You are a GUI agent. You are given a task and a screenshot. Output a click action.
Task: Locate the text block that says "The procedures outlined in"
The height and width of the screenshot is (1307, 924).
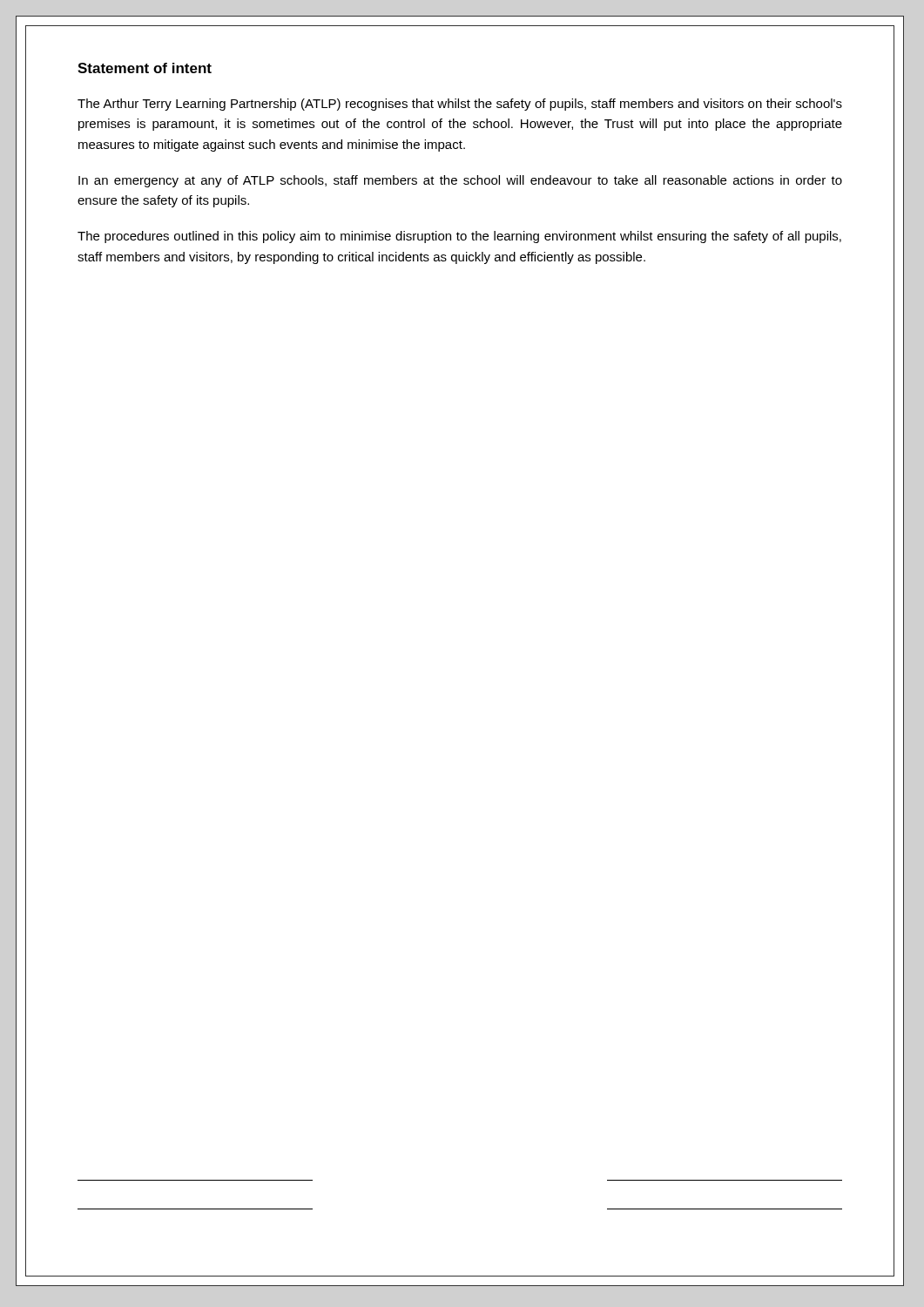pyautogui.click(x=460, y=246)
